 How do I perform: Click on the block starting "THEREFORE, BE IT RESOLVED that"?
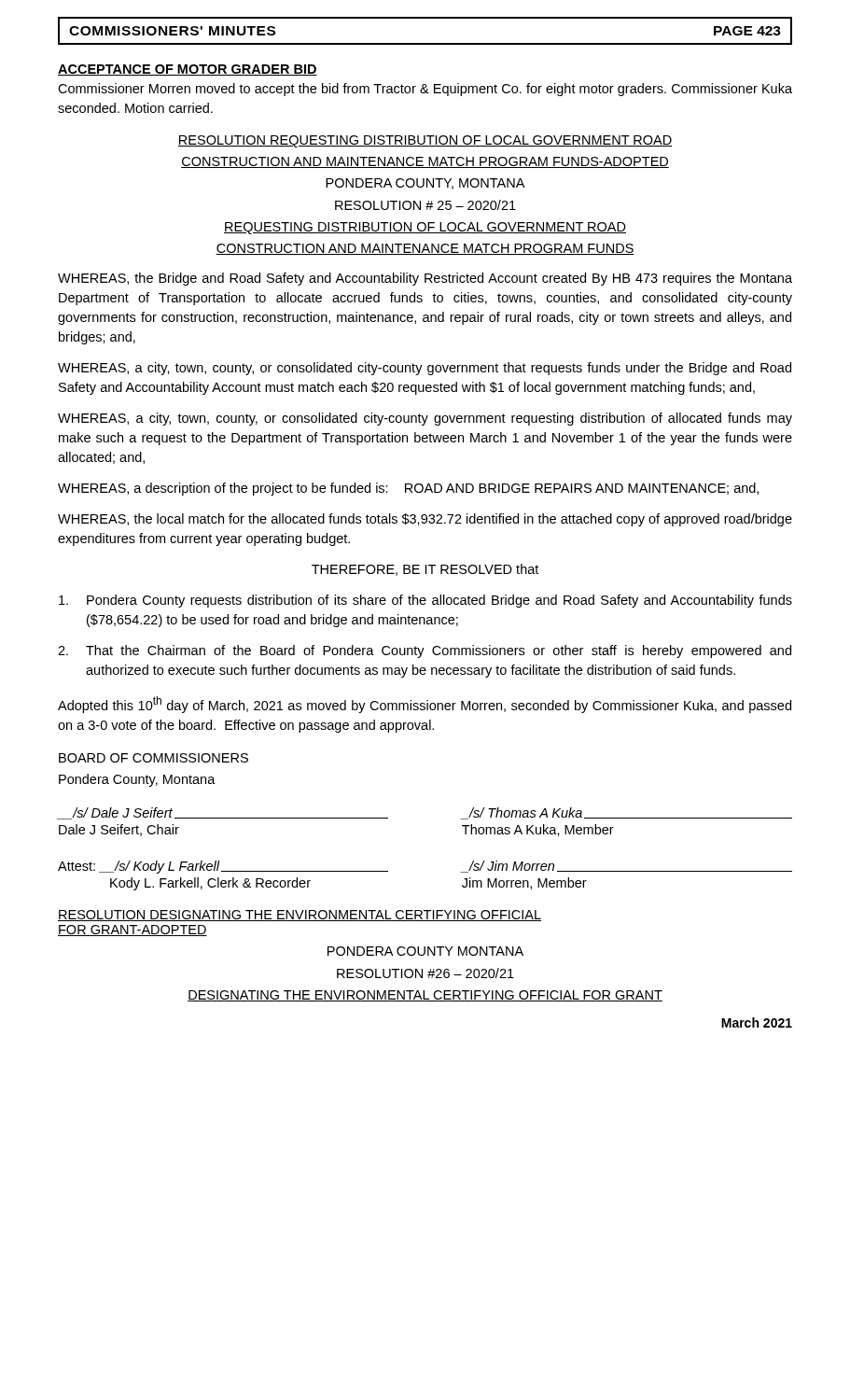425,570
